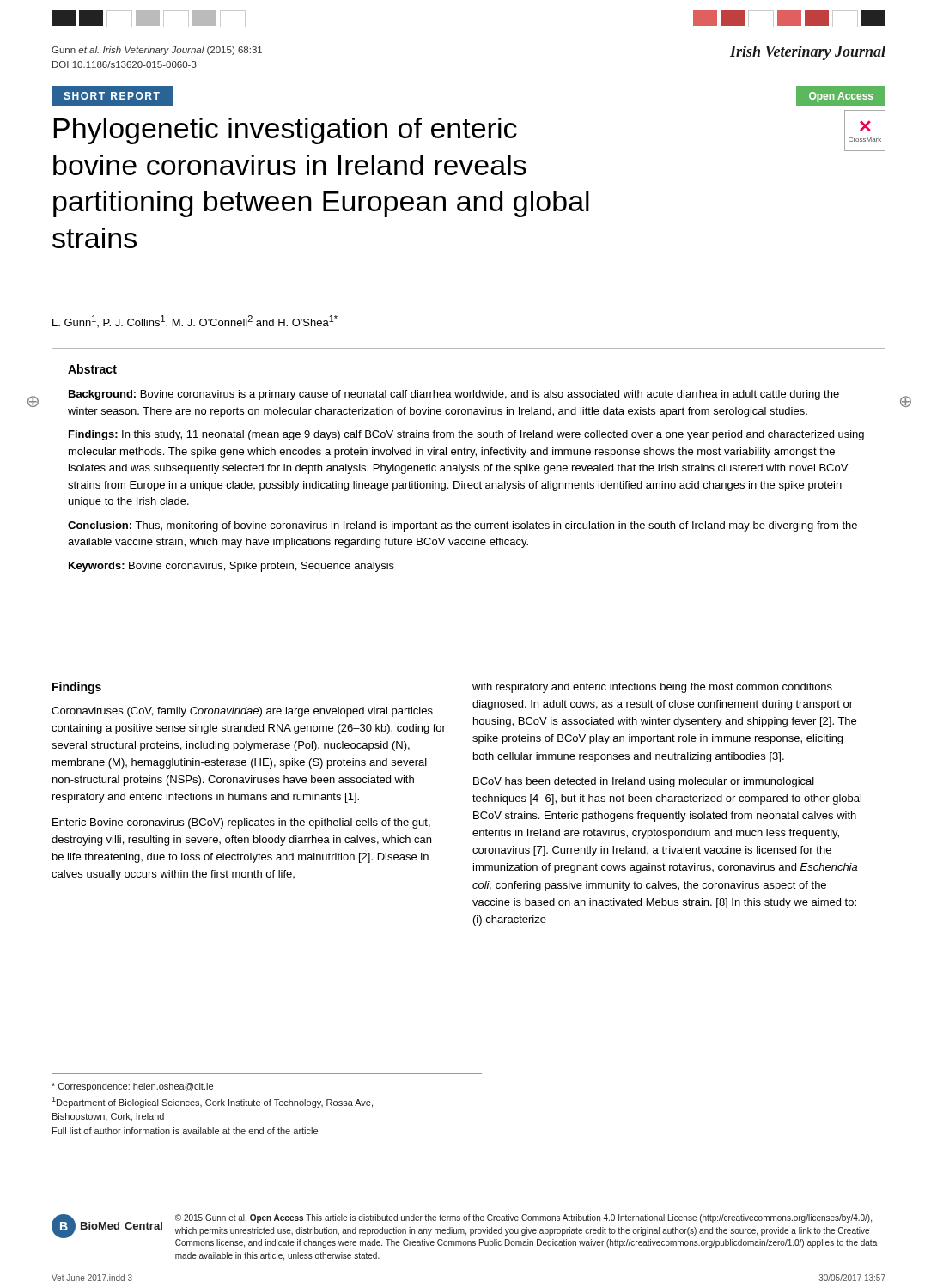The height and width of the screenshot is (1288, 937).
Task: Locate the text block containing "Coronaviruses (CoV, family Coronaviridae)"
Action: (x=249, y=792)
